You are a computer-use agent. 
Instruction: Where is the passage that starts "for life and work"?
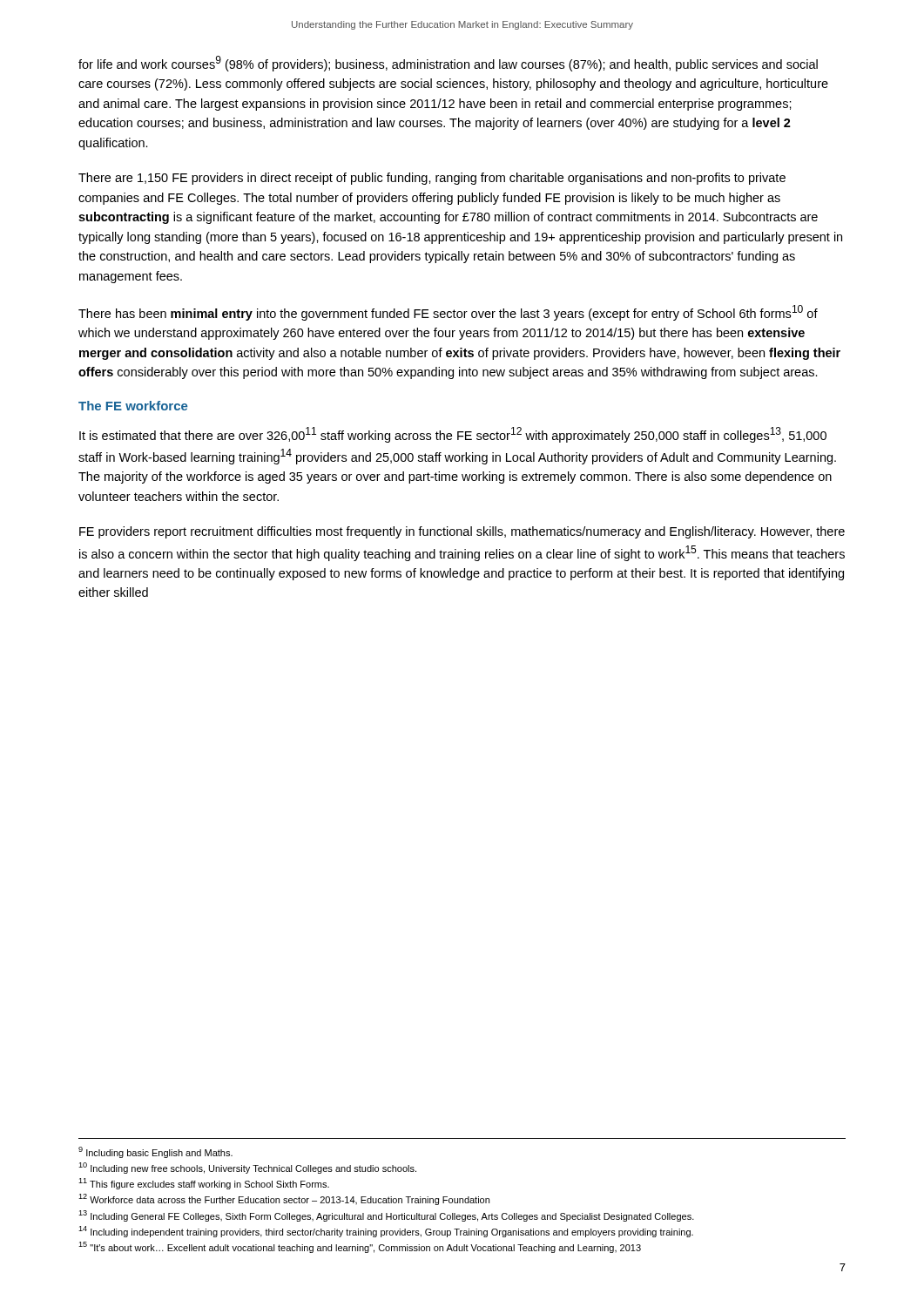tap(453, 102)
